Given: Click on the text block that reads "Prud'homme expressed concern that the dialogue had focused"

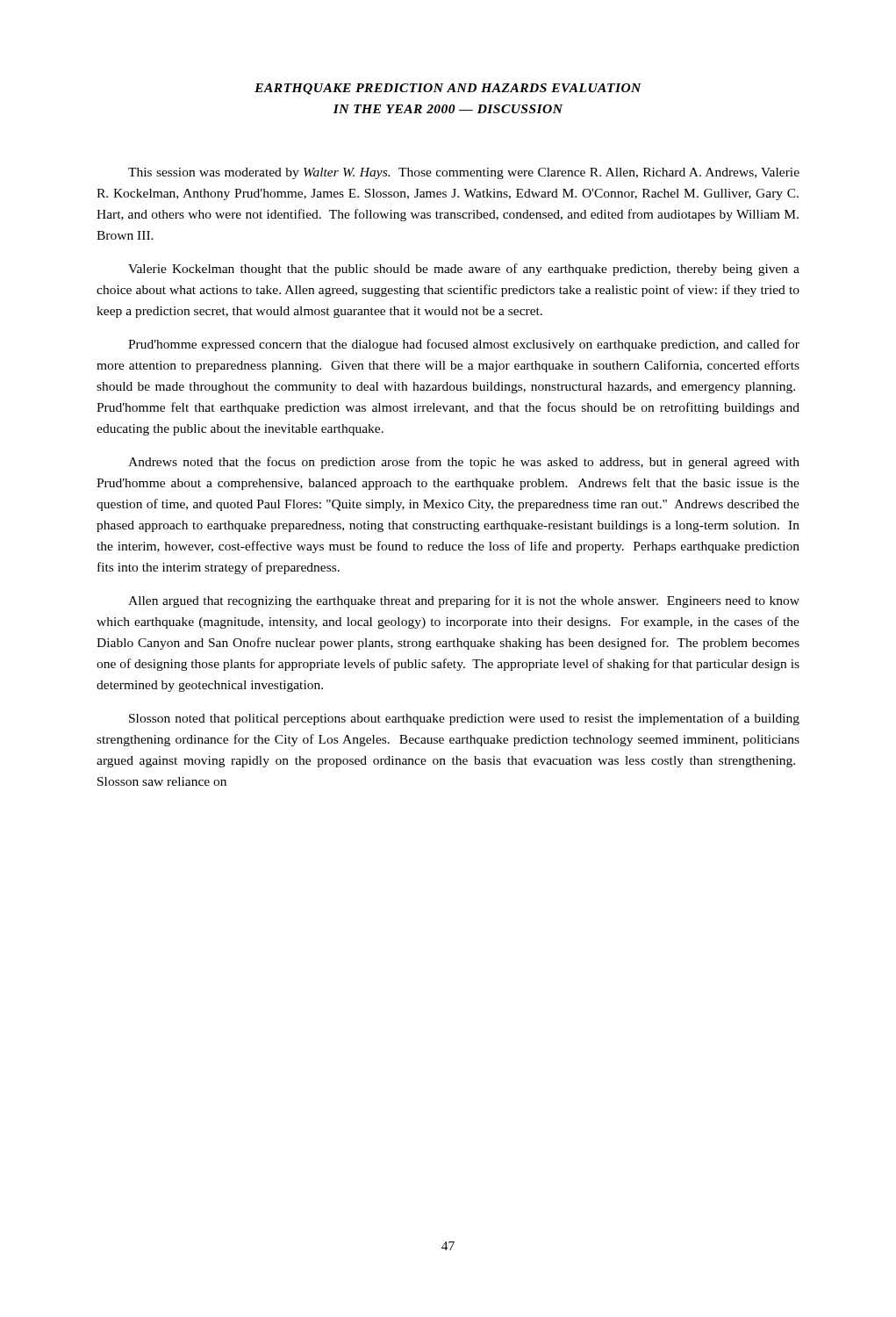Looking at the screenshot, I should click(448, 386).
